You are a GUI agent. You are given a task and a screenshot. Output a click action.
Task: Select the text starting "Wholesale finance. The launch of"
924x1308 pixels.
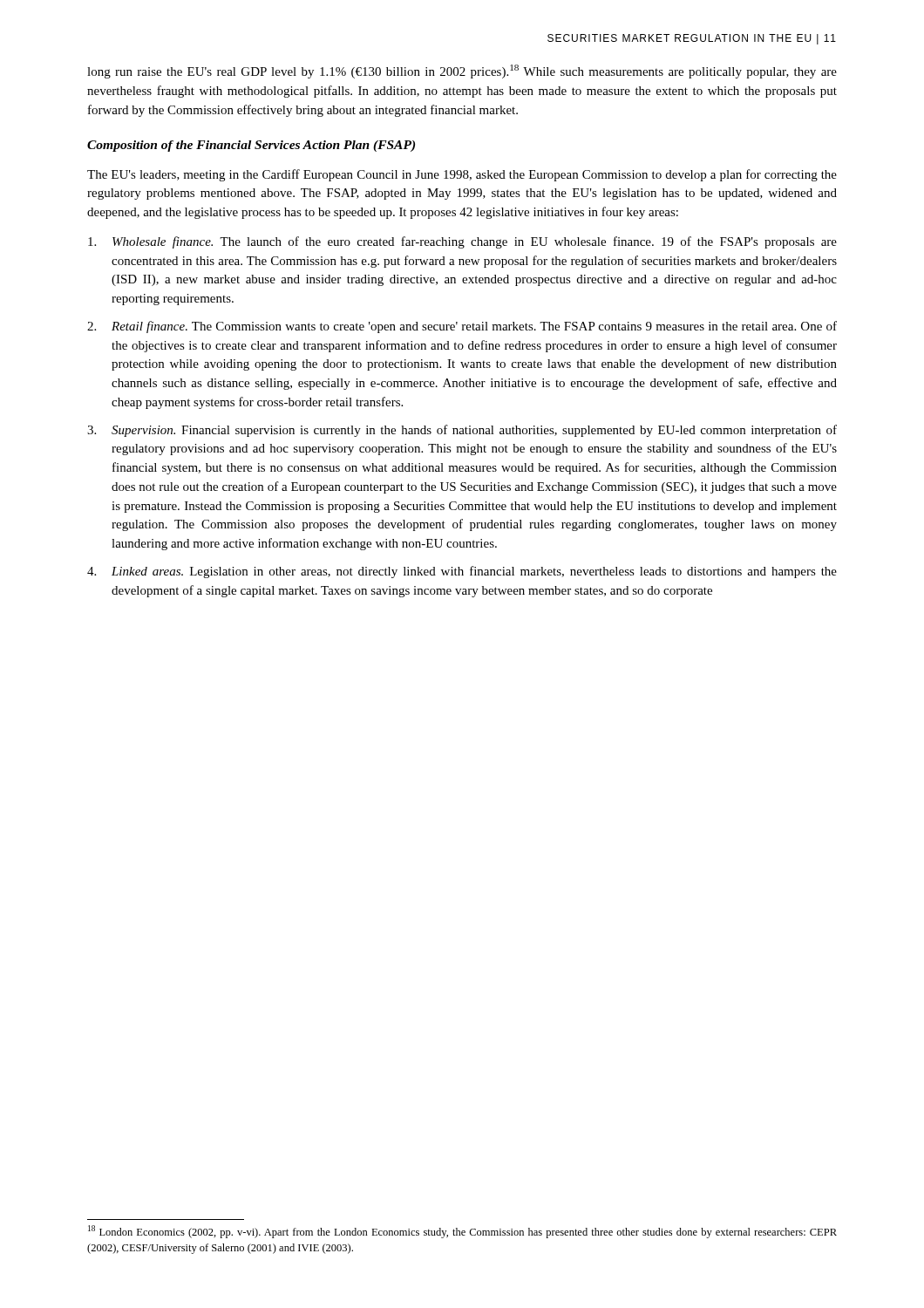pos(462,271)
